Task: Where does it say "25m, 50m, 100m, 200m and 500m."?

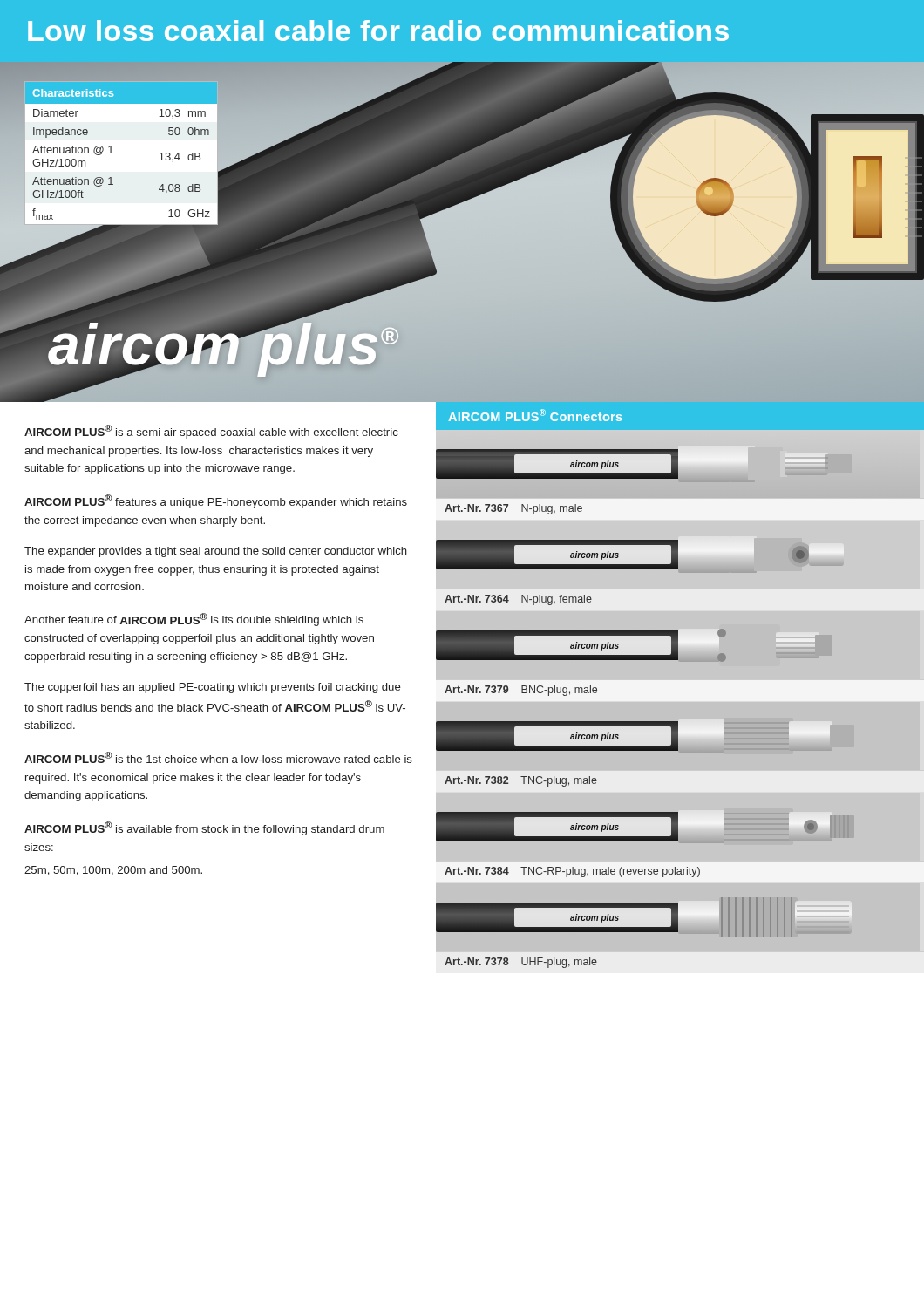Action: pyautogui.click(x=114, y=870)
